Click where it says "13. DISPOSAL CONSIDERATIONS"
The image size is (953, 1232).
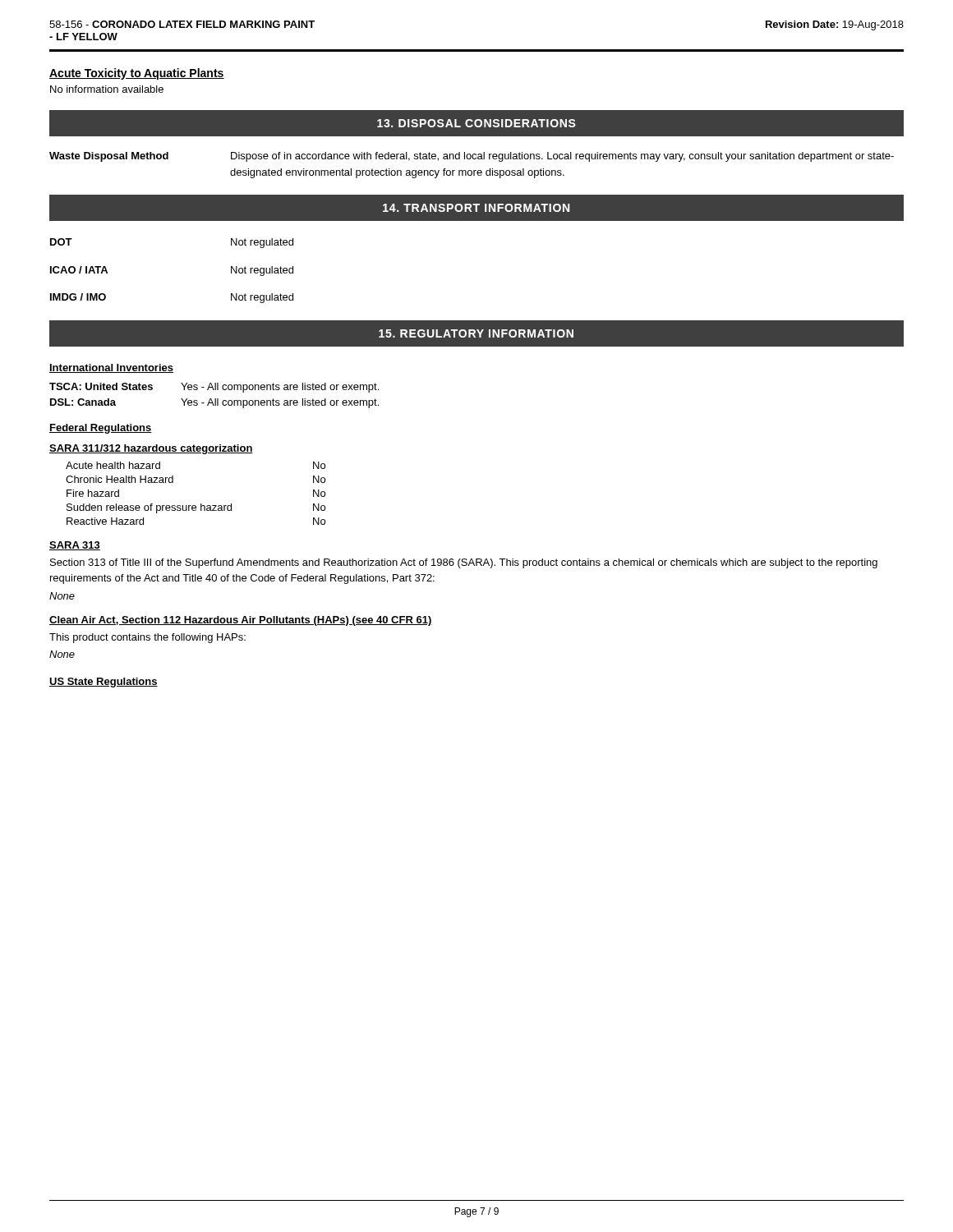tap(476, 123)
